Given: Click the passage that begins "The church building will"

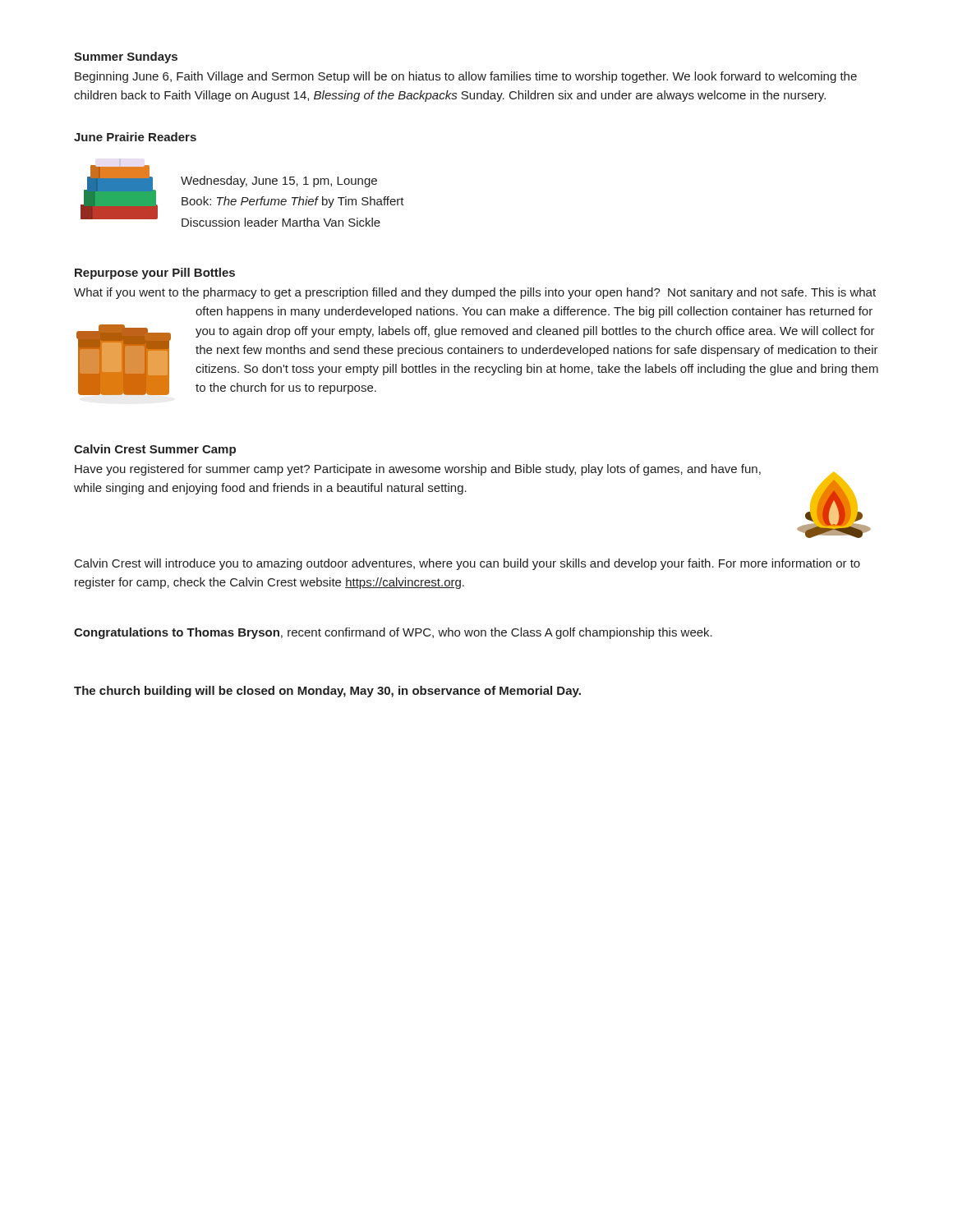Looking at the screenshot, I should (328, 691).
